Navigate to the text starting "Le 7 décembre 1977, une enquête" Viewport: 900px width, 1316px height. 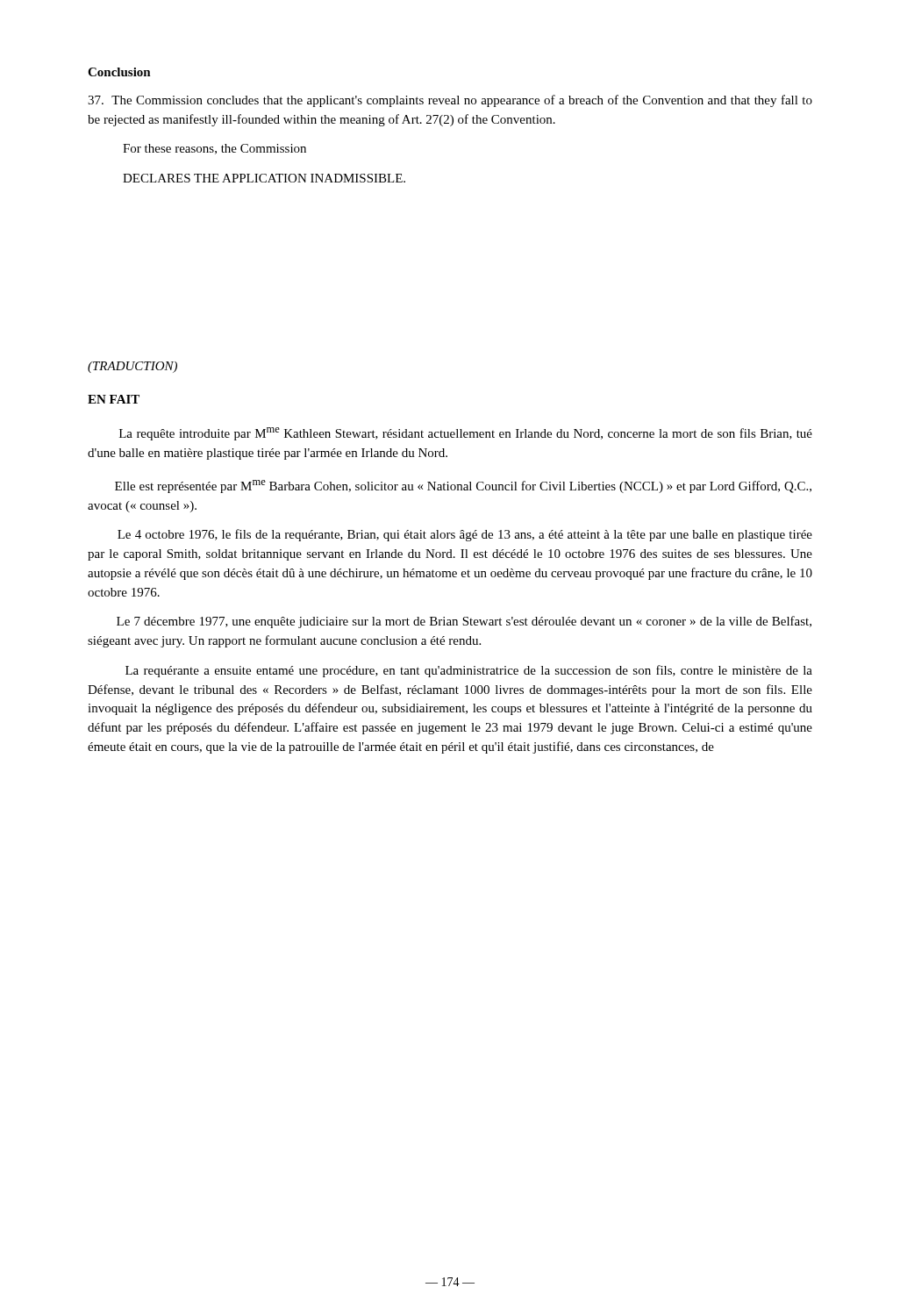point(450,632)
